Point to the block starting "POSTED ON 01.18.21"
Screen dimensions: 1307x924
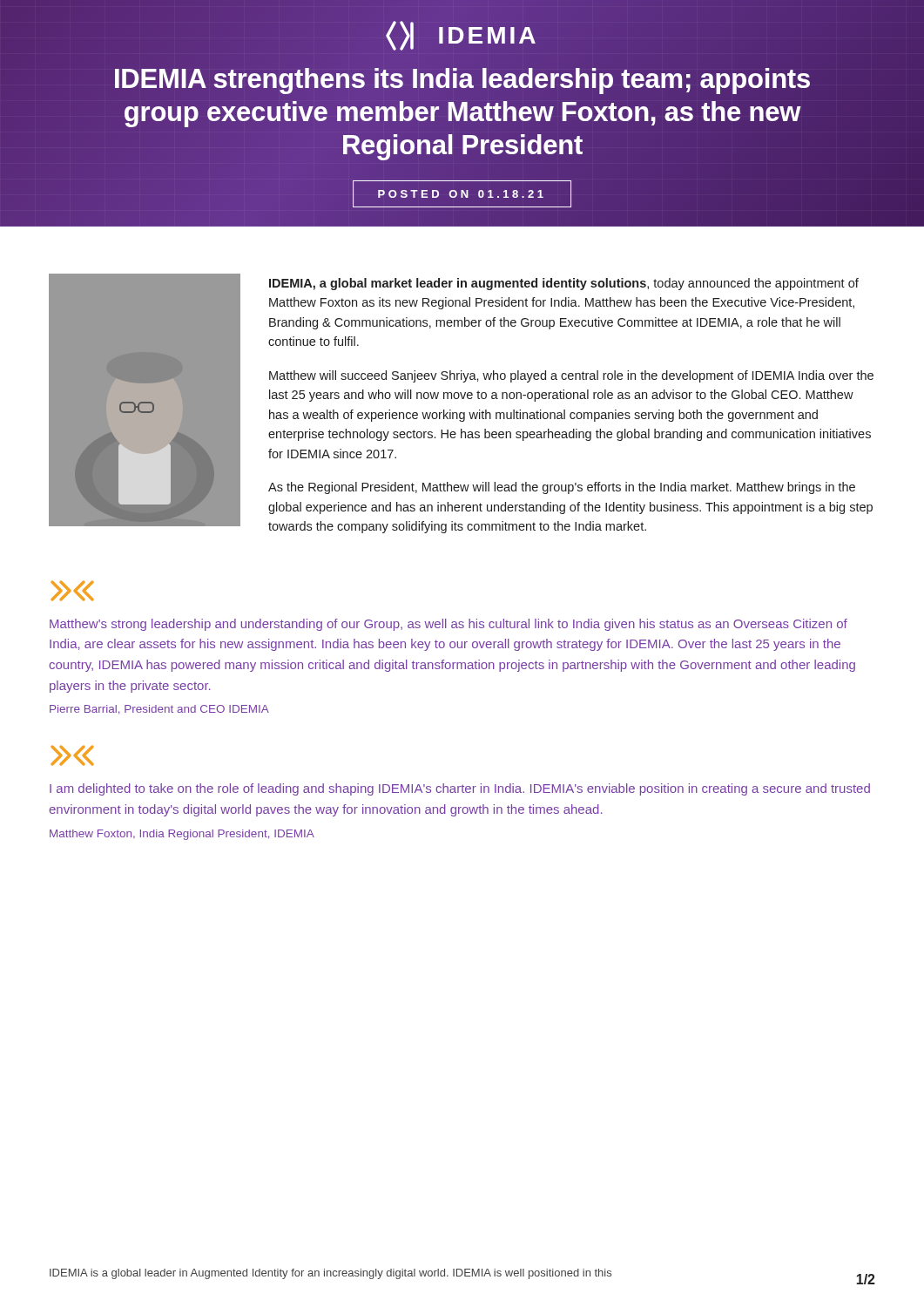pos(462,194)
